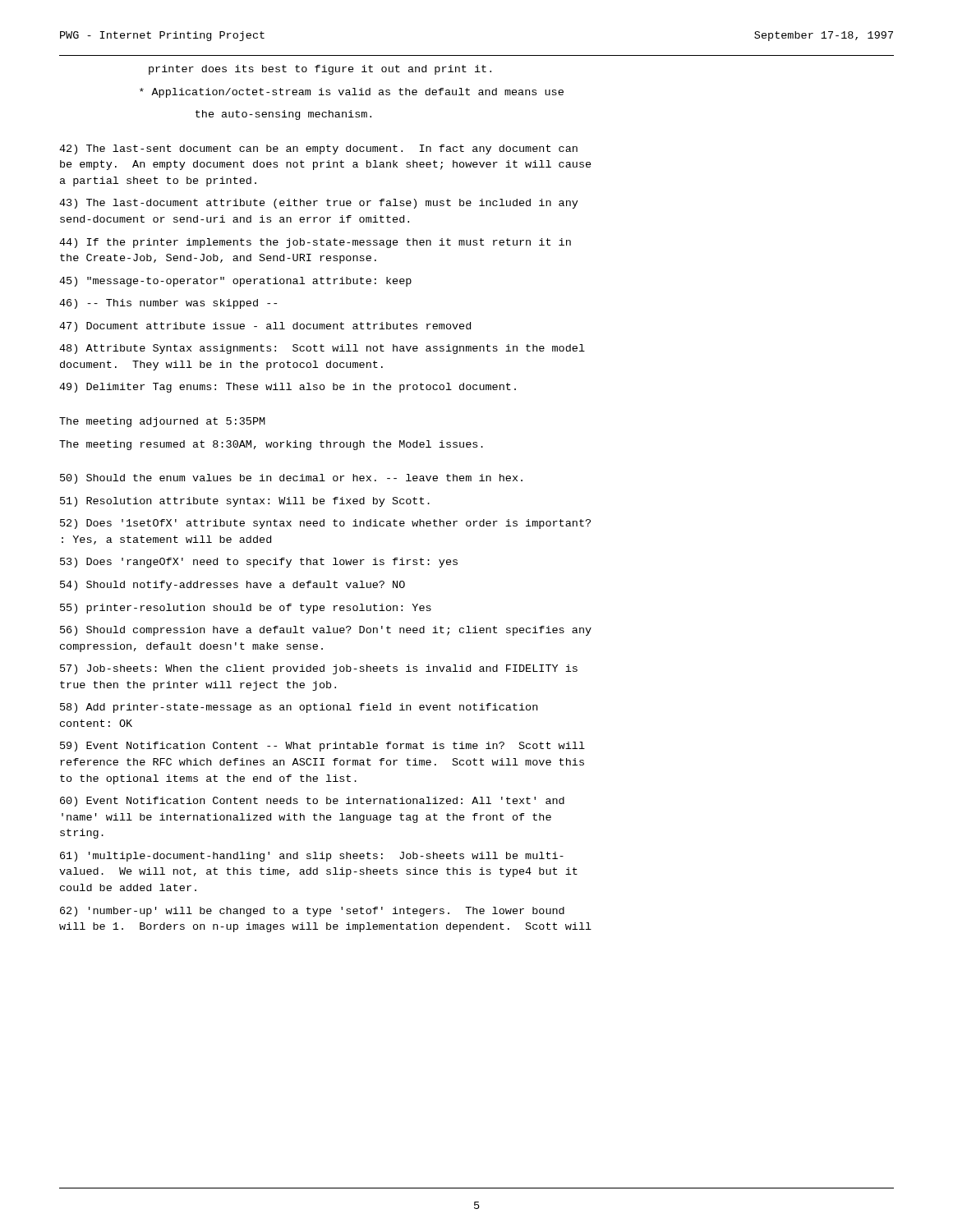
Task: Locate the list item that says "60) Event Notification Content needs to be"
Action: point(476,818)
